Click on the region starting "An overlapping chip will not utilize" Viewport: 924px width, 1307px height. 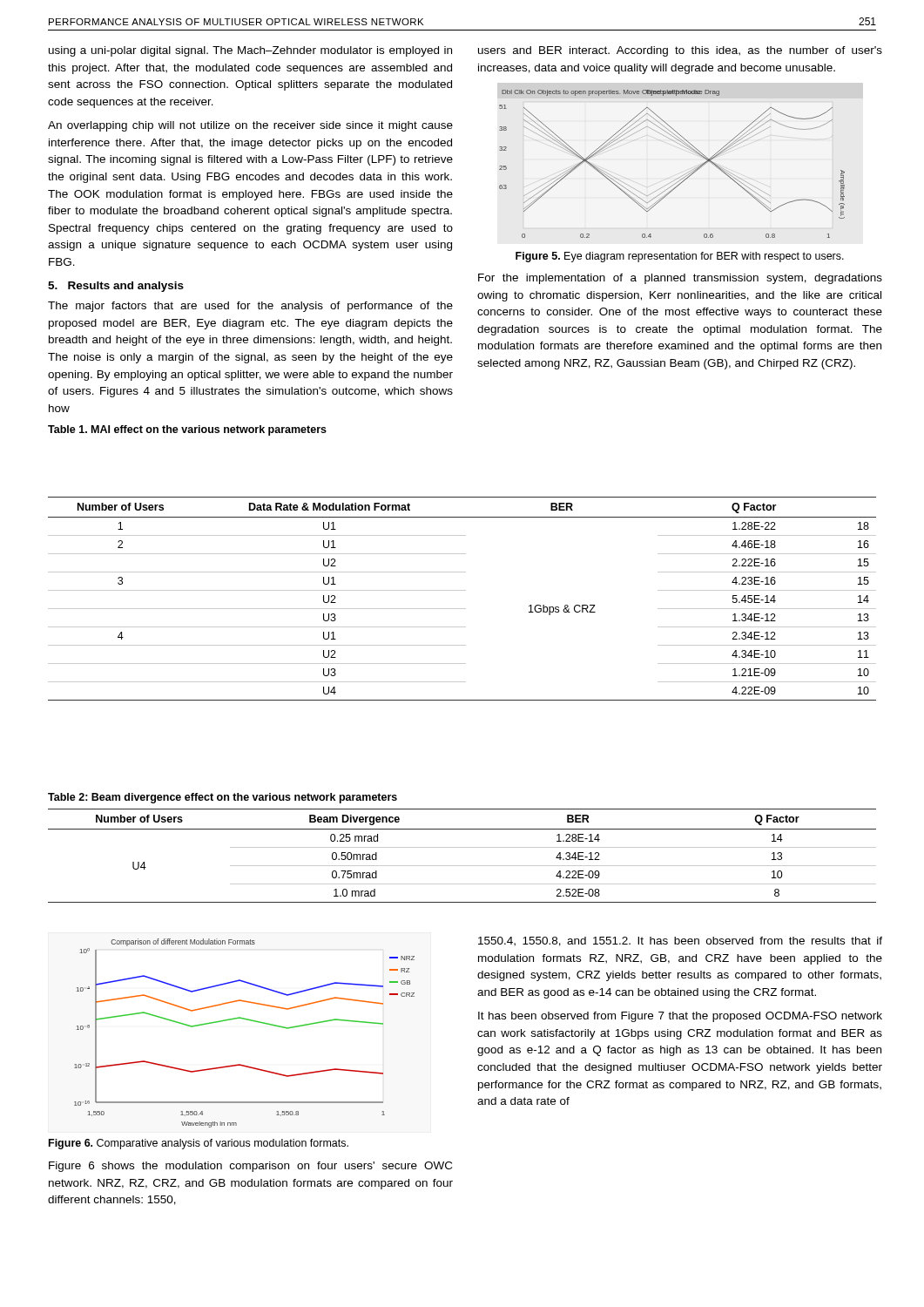(x=250, y=194)
